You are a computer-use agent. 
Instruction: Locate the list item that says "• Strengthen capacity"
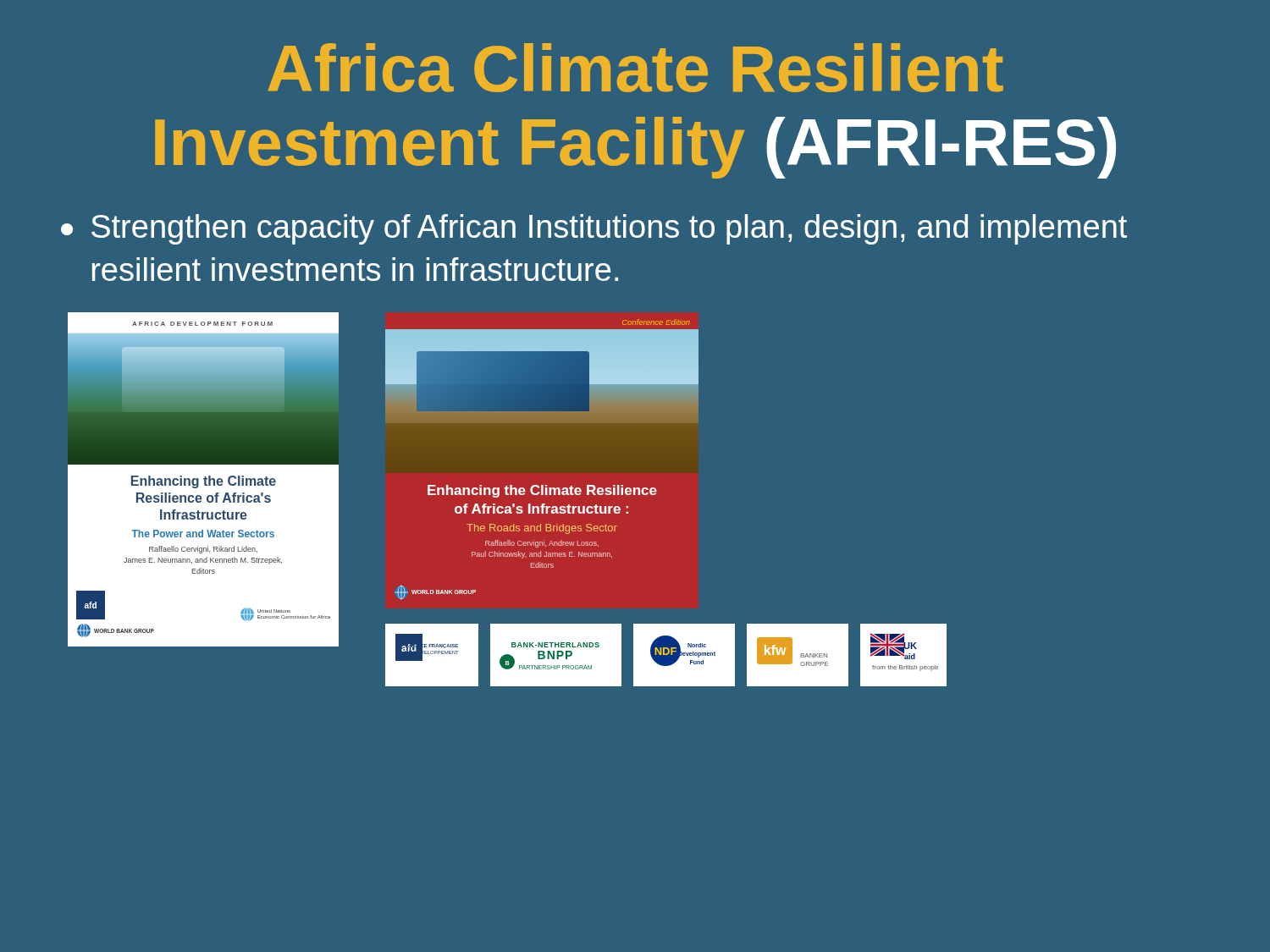click(635, 248)
